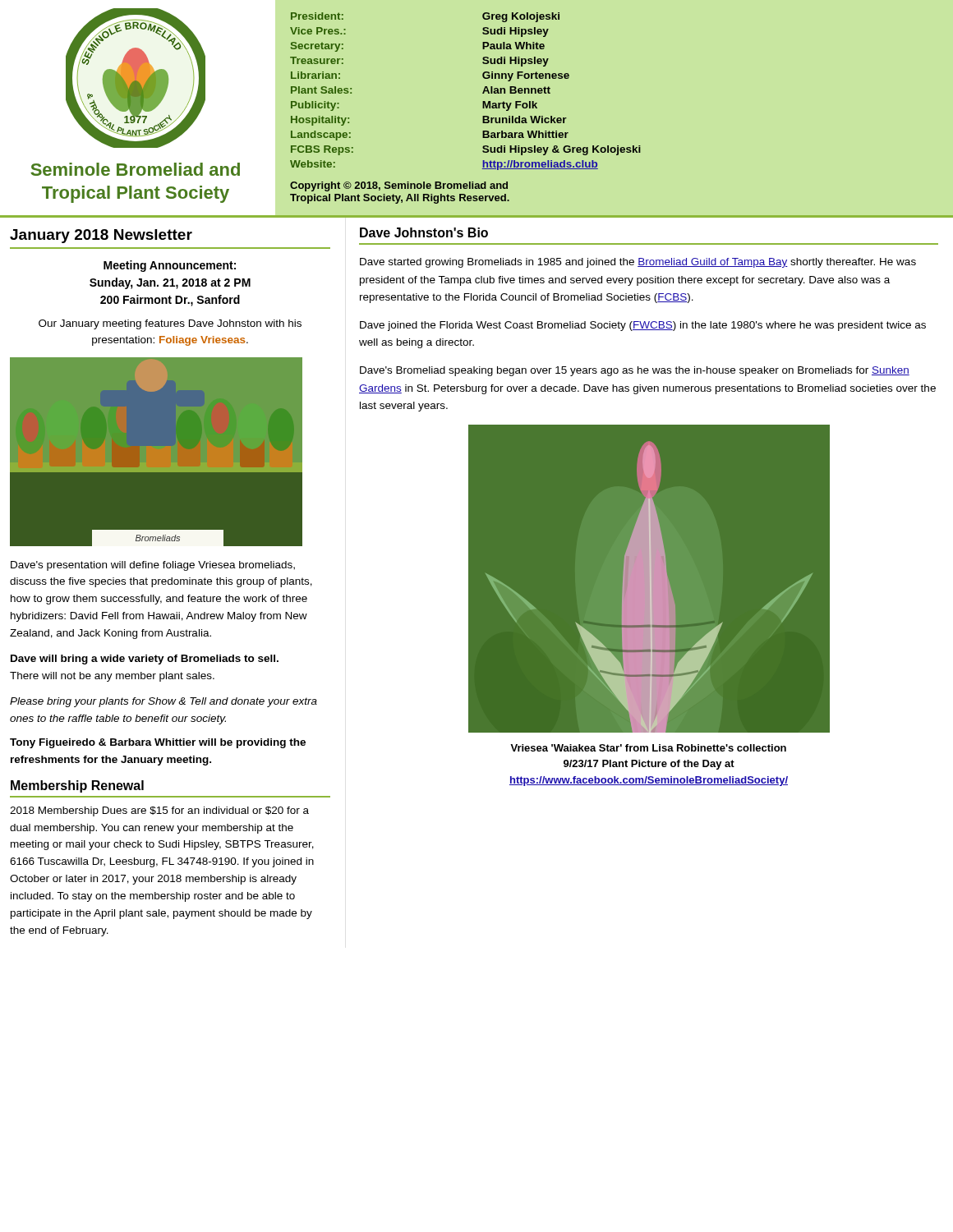Click the passage that begins "Meeting Announcement: Sunday, Jan. 21,"
This screenshot has height=1232, width=953.
click(x=170, y=283)
